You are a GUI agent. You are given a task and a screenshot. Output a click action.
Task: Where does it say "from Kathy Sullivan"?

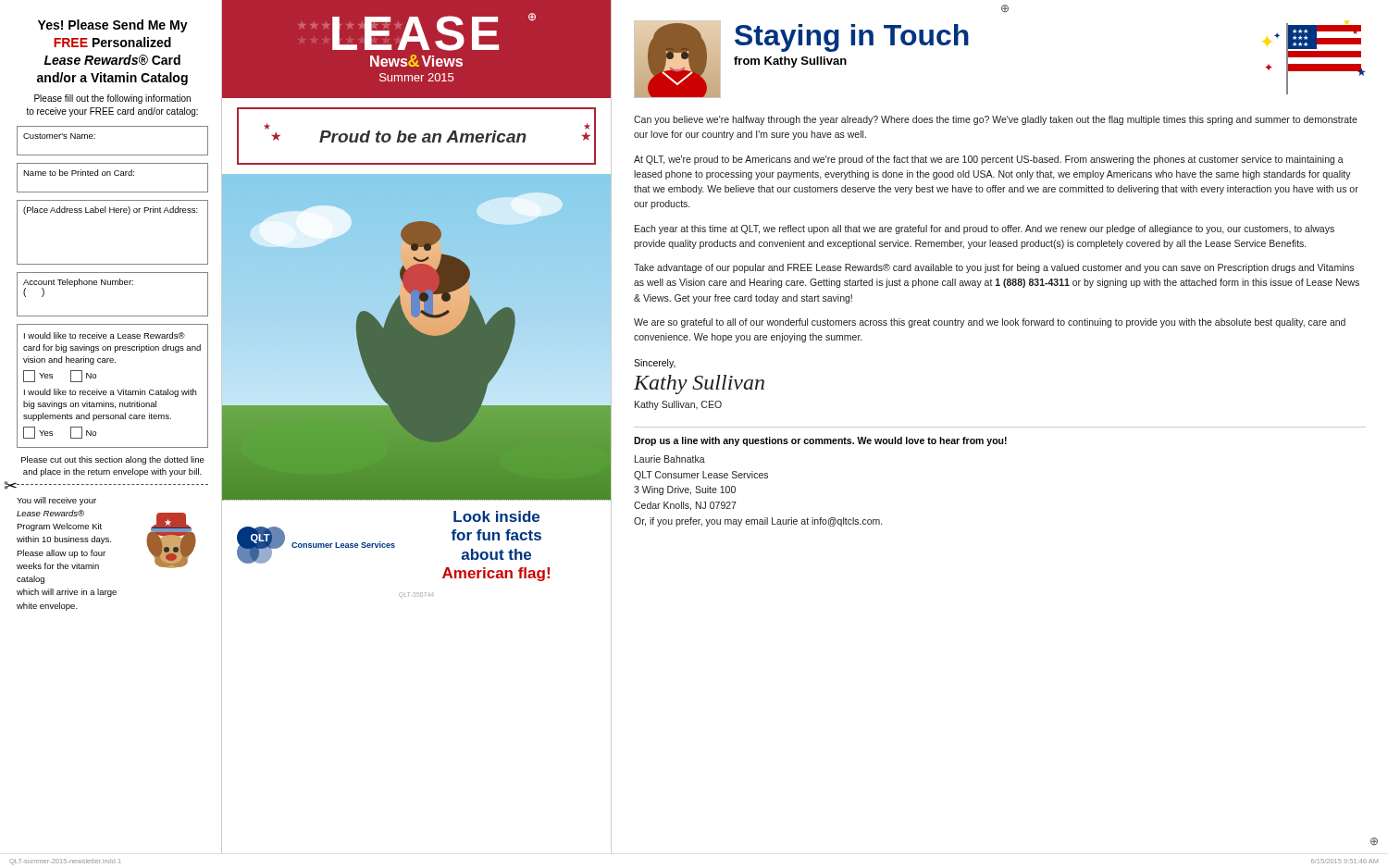[790, 60]
